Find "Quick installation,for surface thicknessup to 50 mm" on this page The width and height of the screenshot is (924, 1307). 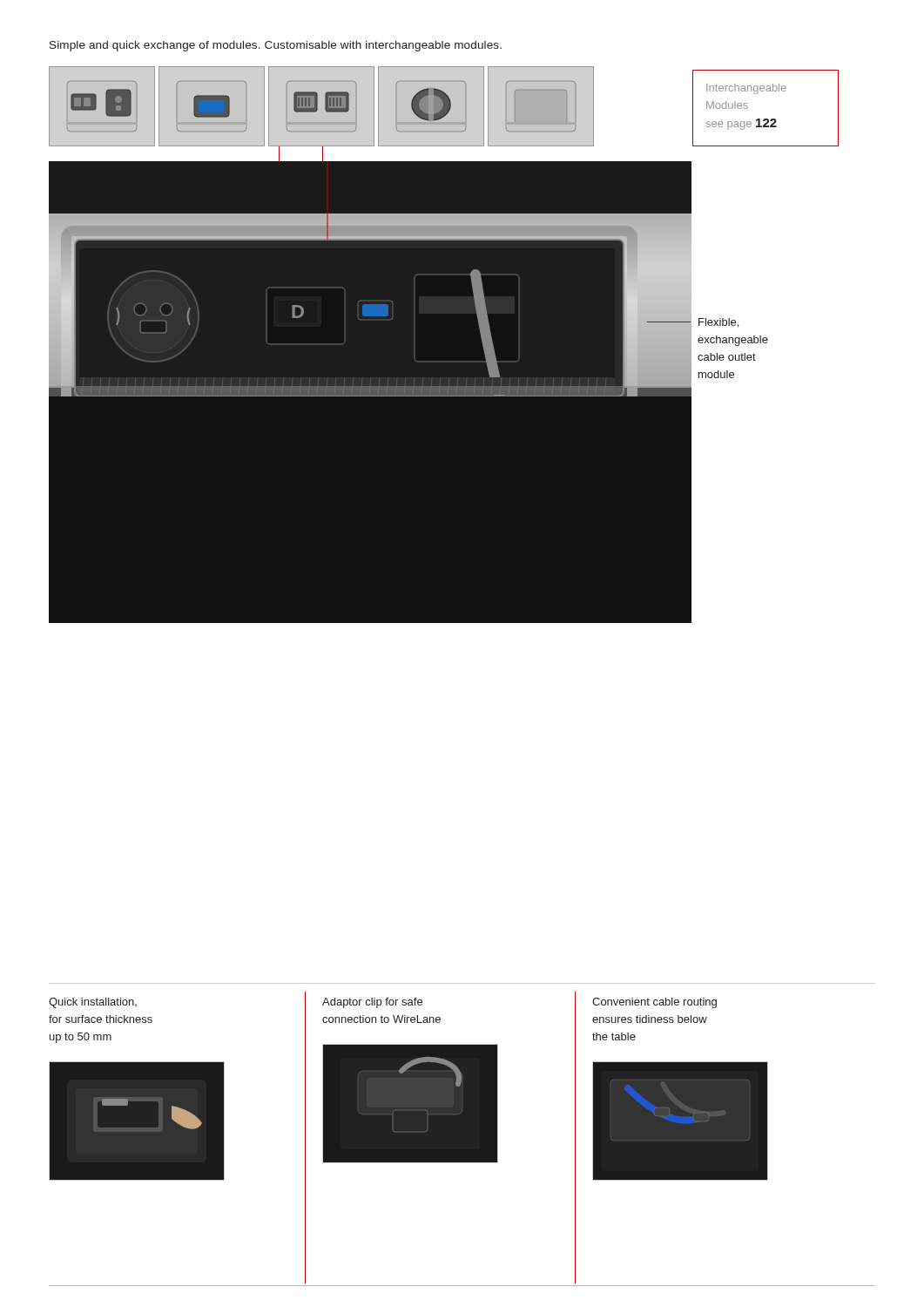tap(101, 1019)
